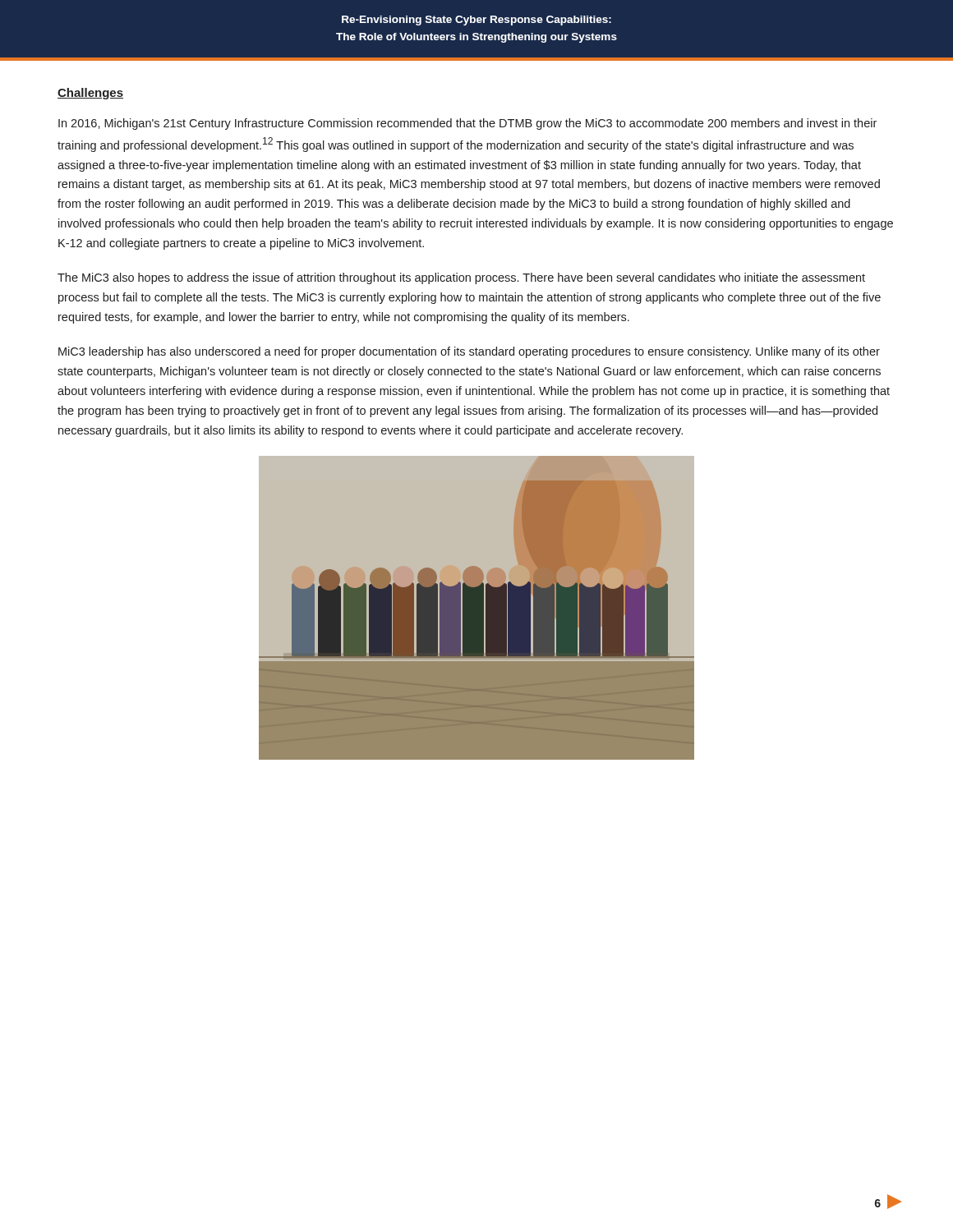Click on the text block containing "The MiC3 also hopes to address"
The height and width of the screenshot is (1232, 953).
point(469,297)
